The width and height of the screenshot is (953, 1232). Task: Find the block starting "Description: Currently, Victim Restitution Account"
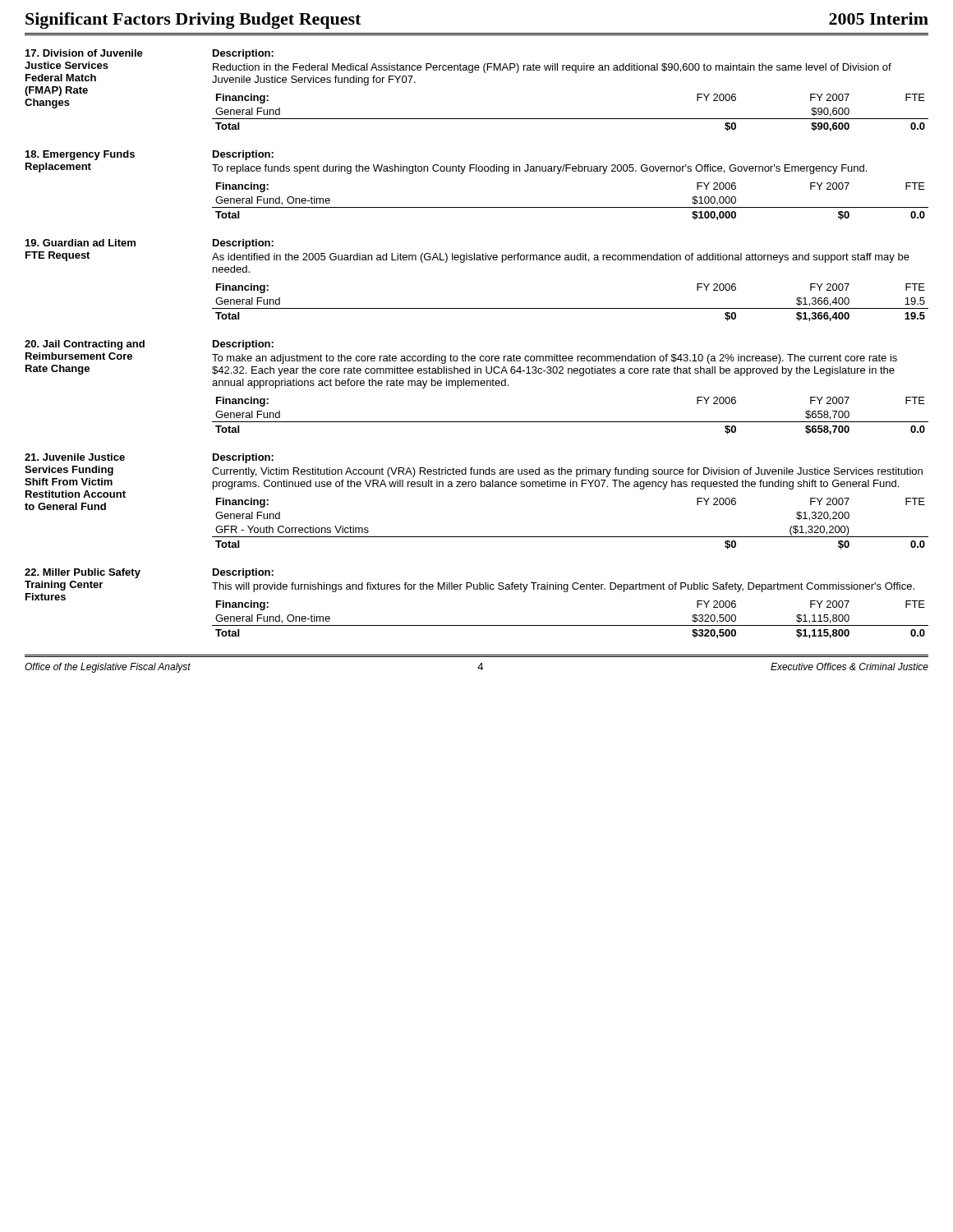tap(243, 458)
